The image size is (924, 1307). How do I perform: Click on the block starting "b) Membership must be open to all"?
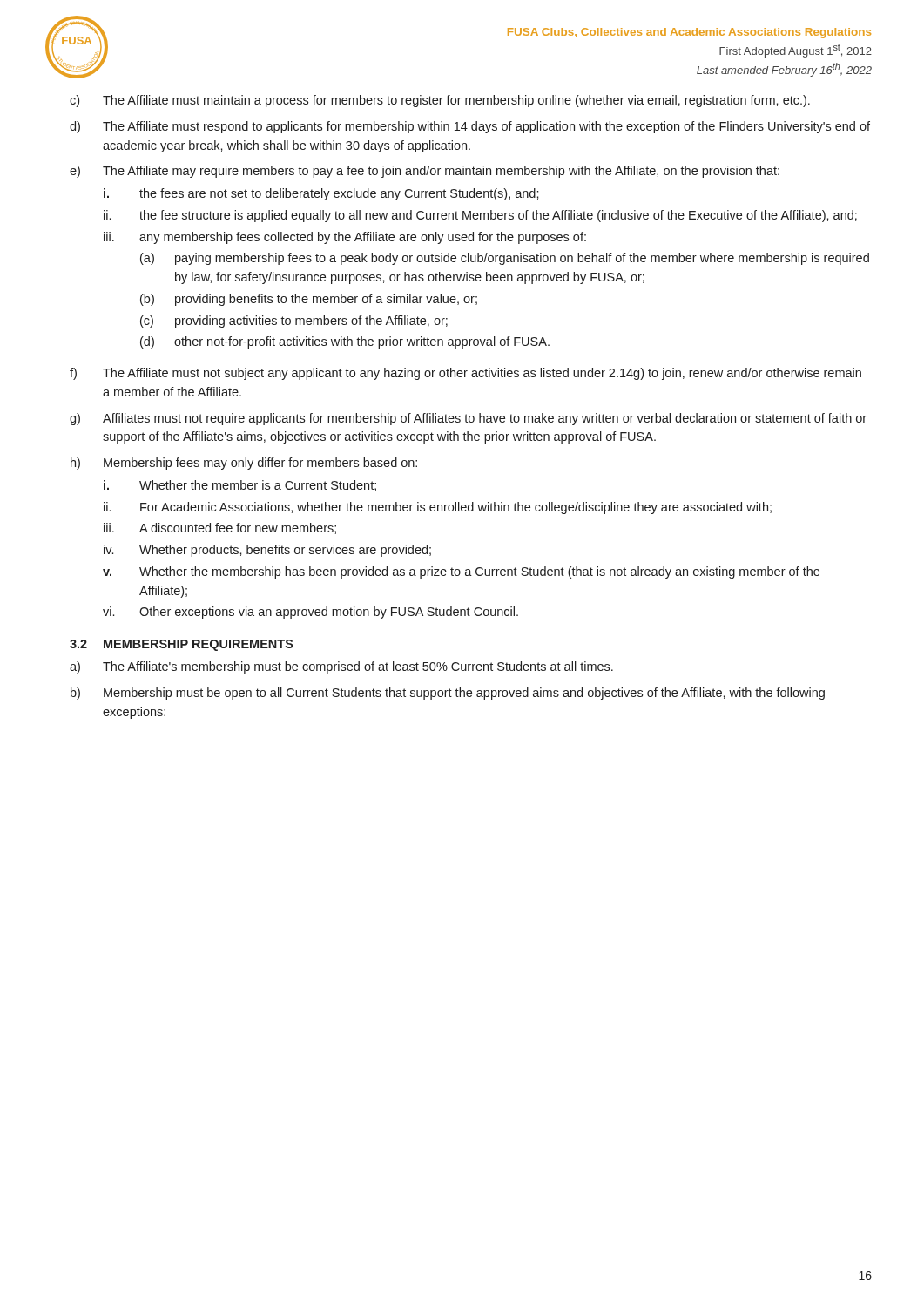[x=471, y=703]
